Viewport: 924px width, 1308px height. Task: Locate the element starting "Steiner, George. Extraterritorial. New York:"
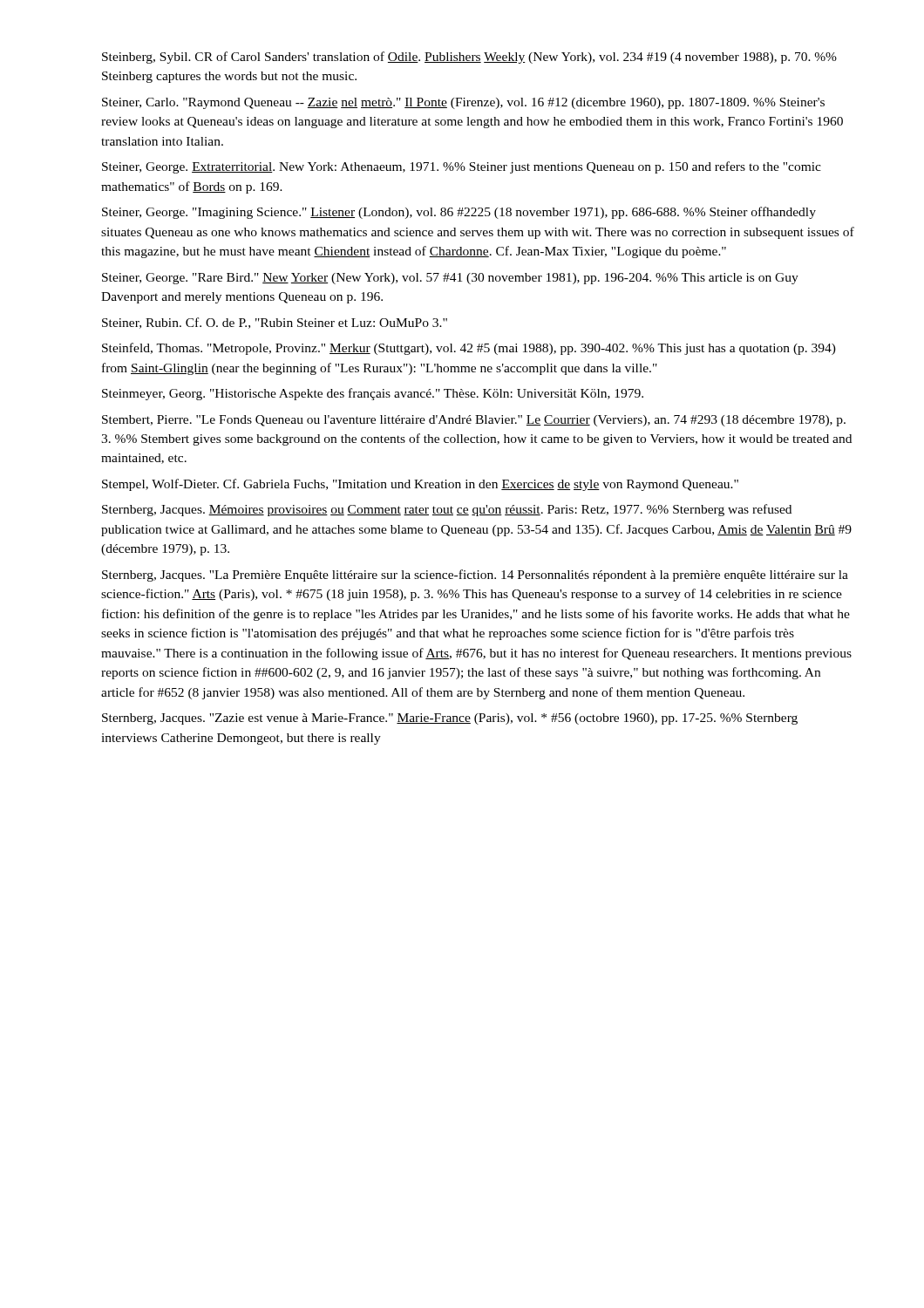[462, 177]
